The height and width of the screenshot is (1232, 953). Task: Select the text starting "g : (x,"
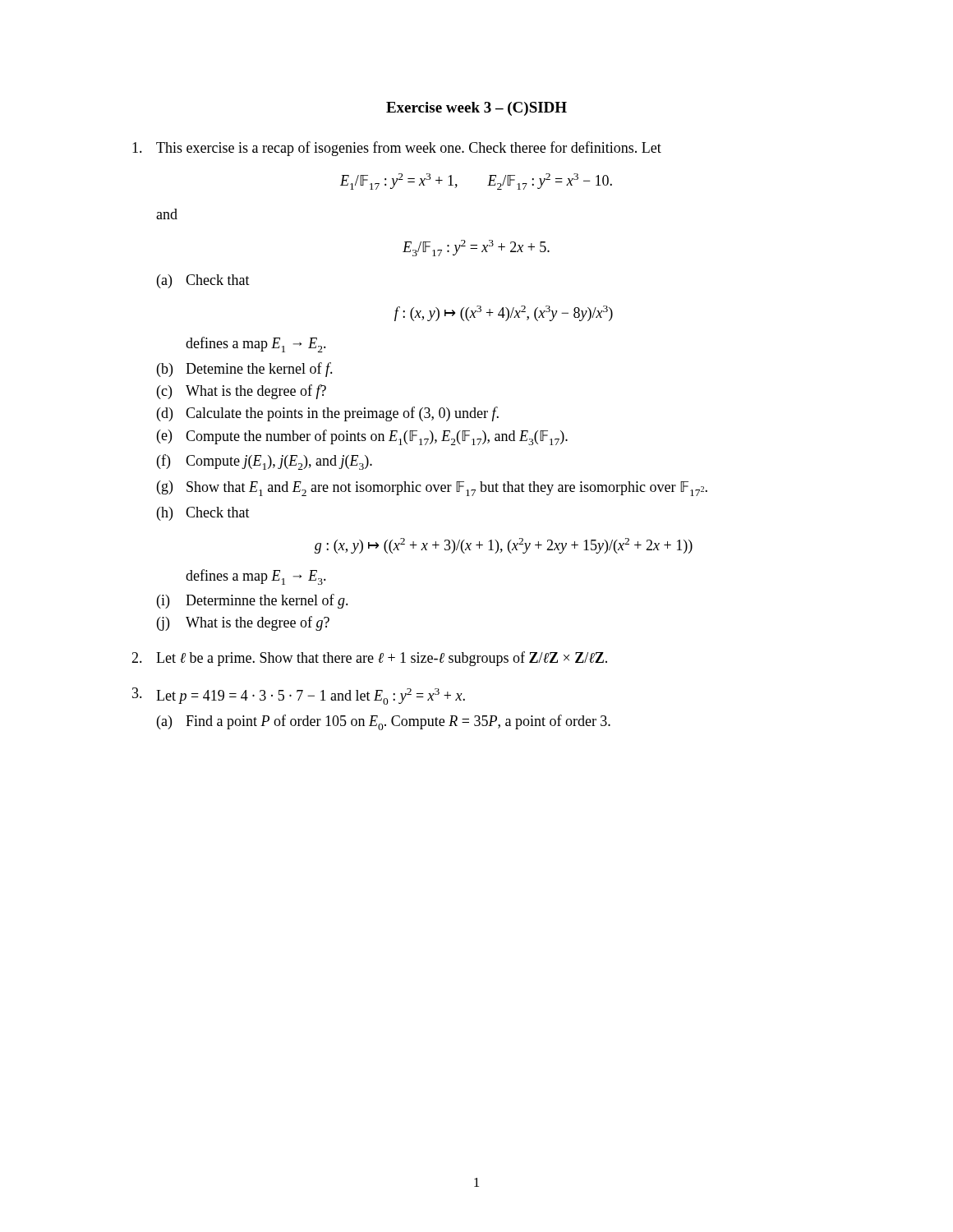pyautogui.click(x=504, y=544)
